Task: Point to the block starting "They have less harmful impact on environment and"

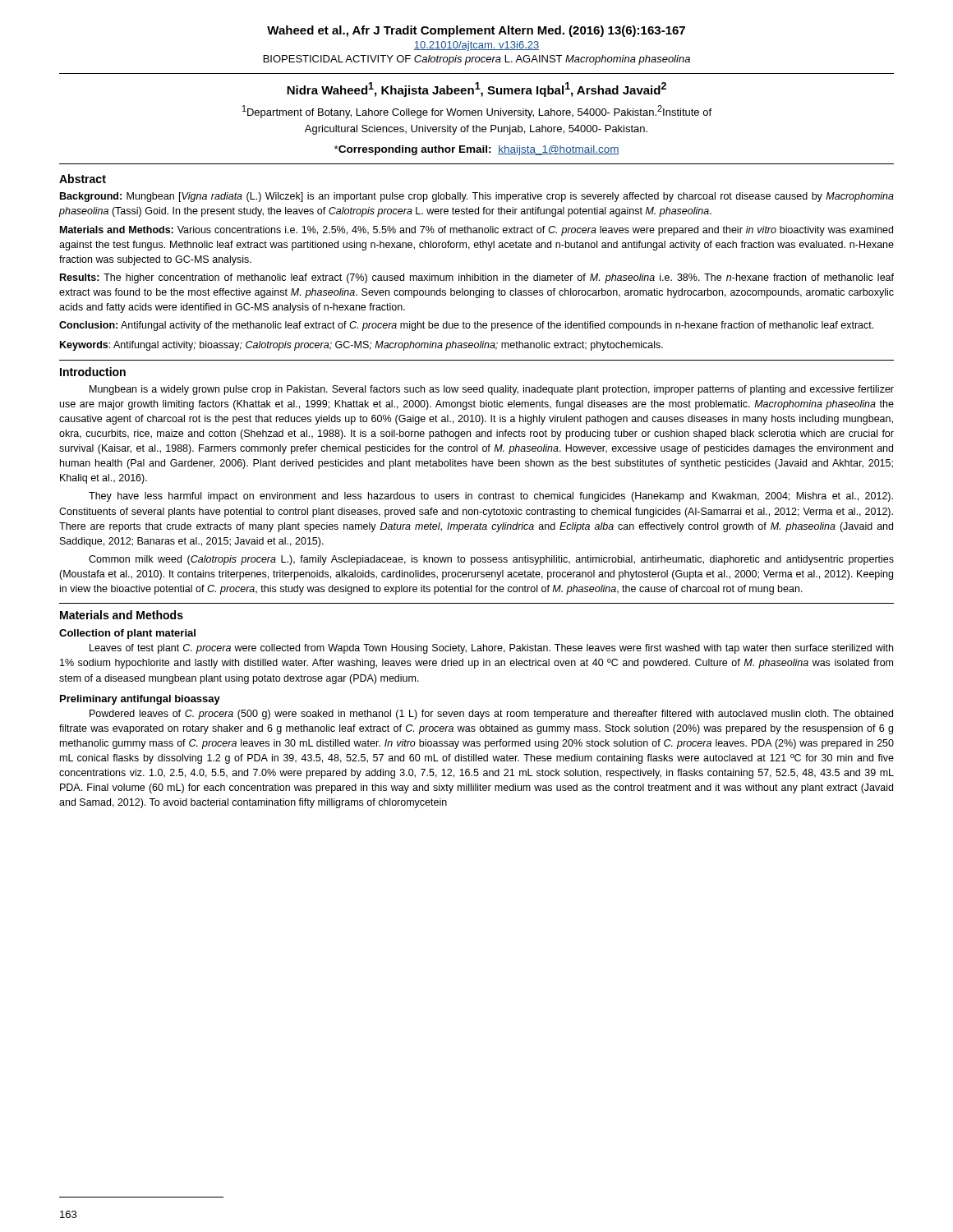Action: tap(476, 519)
